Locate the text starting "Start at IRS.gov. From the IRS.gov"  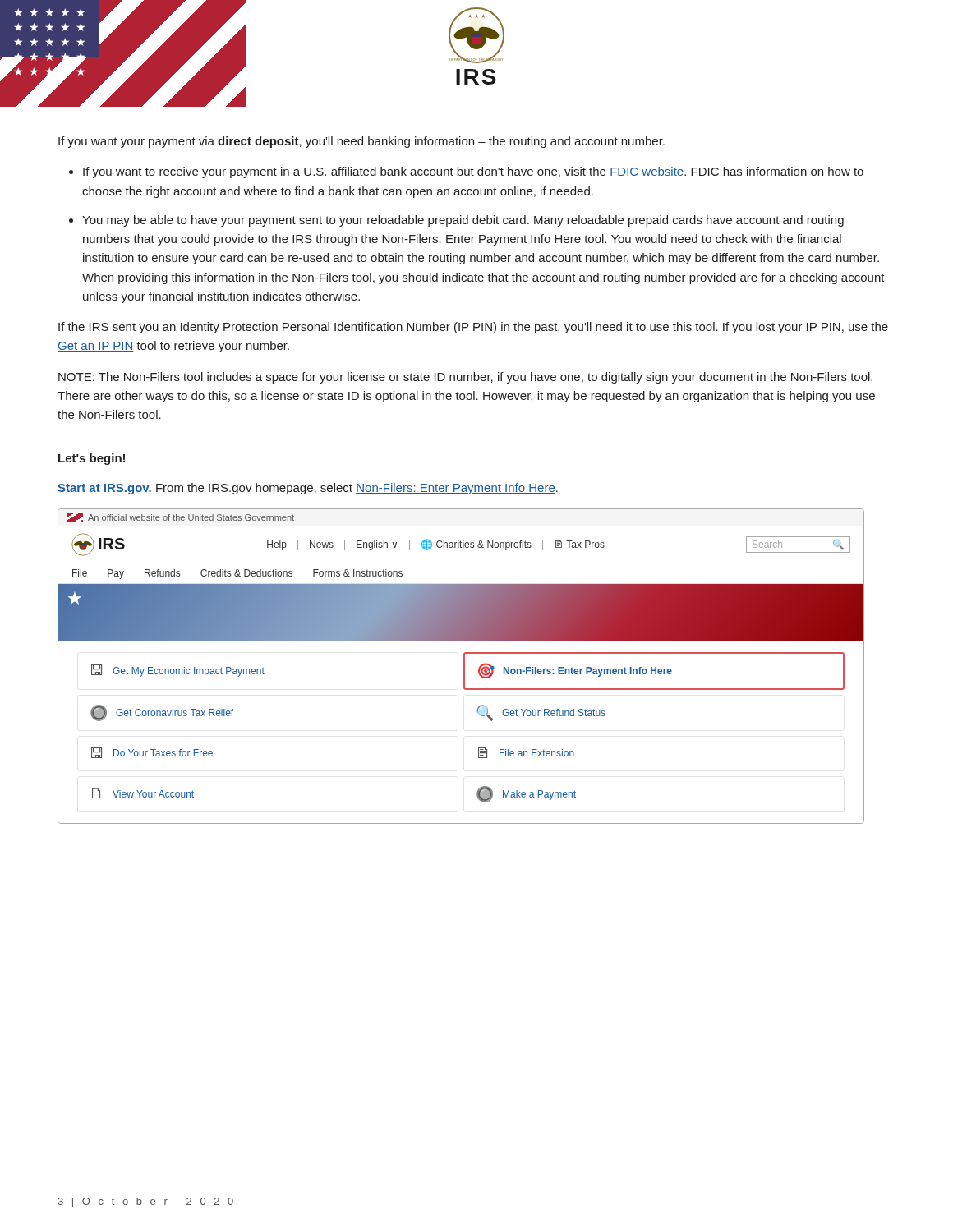[476, 487]
